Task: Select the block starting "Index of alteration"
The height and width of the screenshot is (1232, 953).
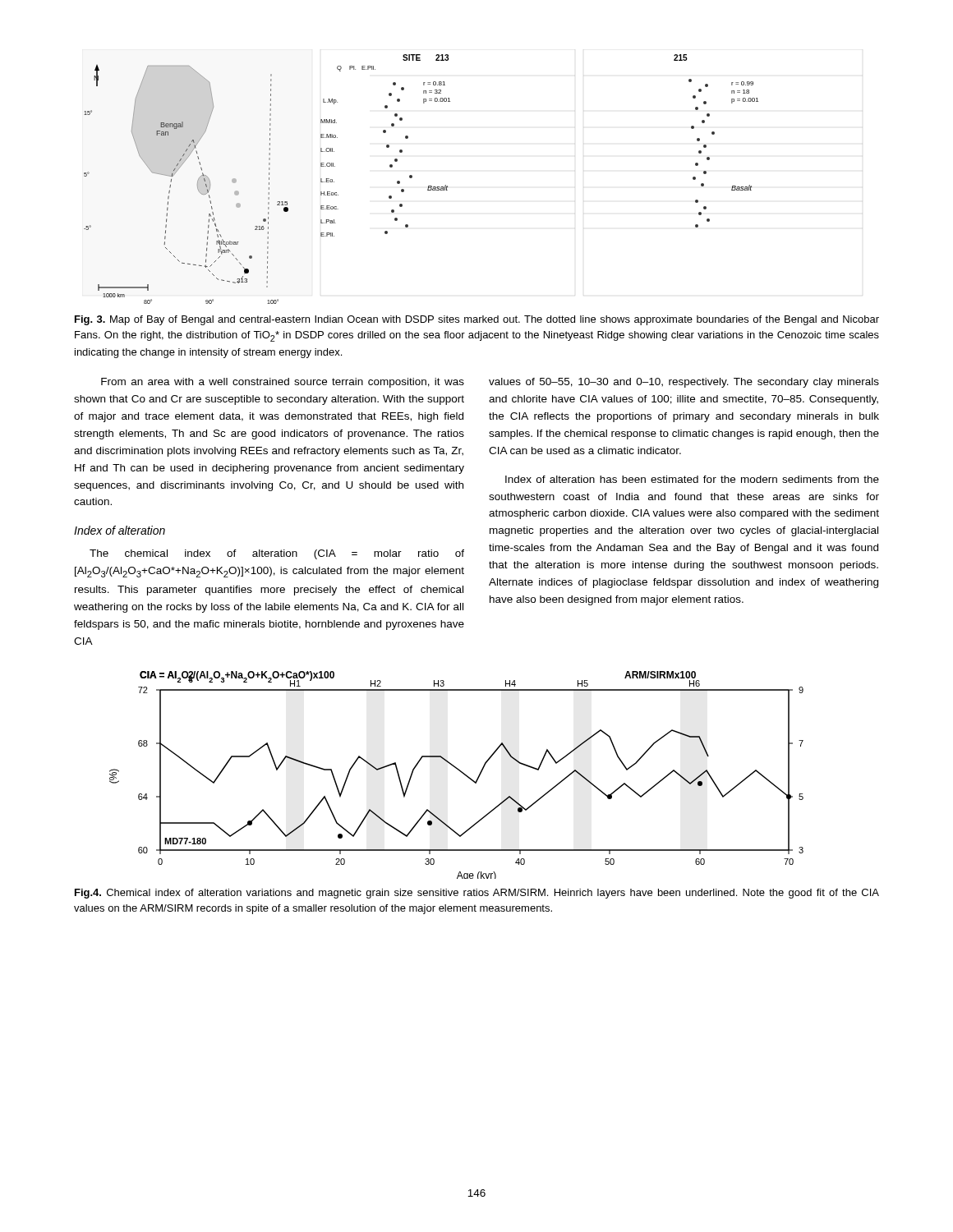Action: click(x=120, y=531)
